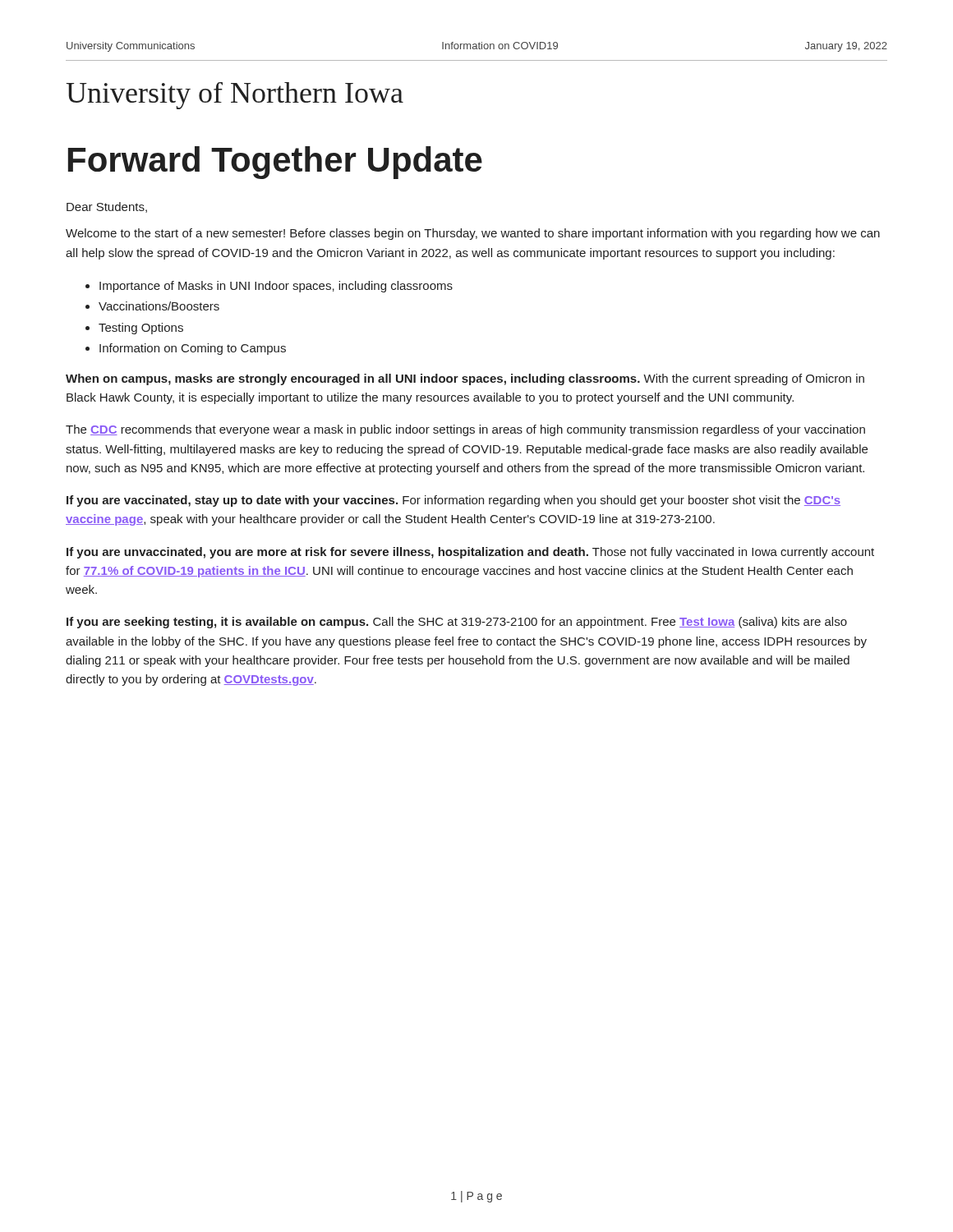Find the title
This screenshot has height=1232, width=953.
pos(235,93)
